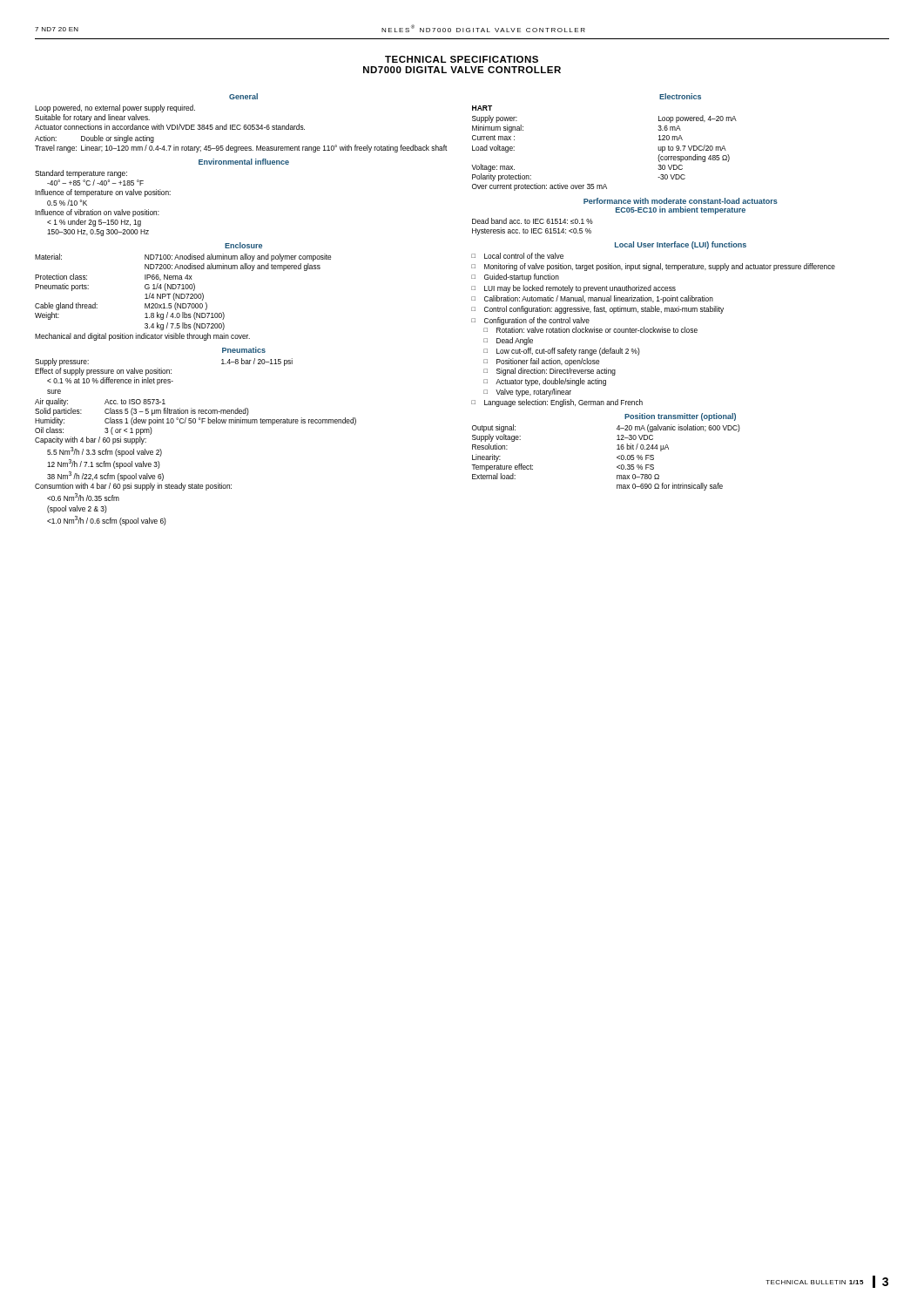Viewport: 924px width, 1307px height.
Task: Select the region starting "Material: ND7100: Anodised aluminum alloy"
Action: click(183, 257)
